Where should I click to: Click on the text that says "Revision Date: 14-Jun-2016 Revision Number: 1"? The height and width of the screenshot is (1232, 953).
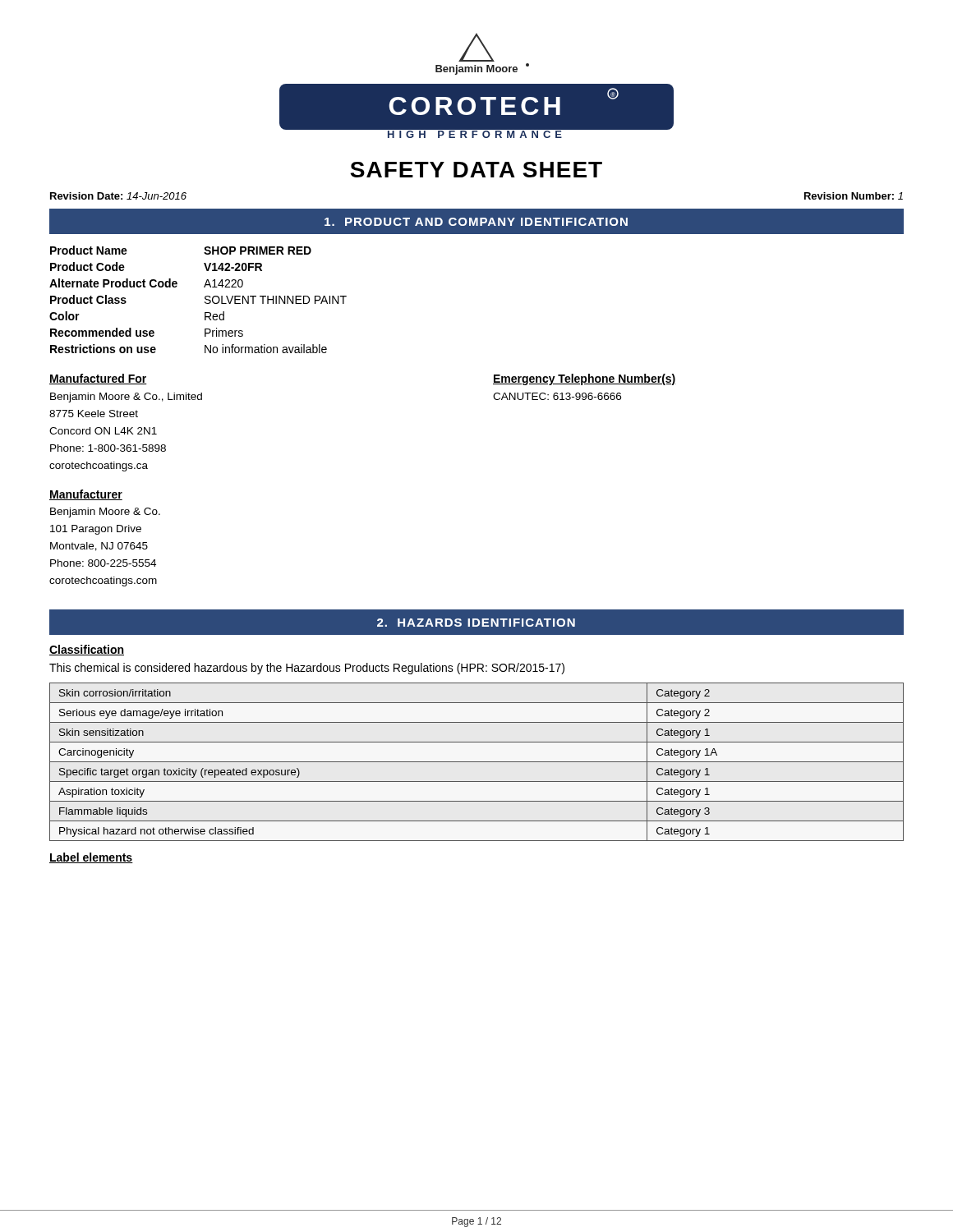(x=121, y=195)
